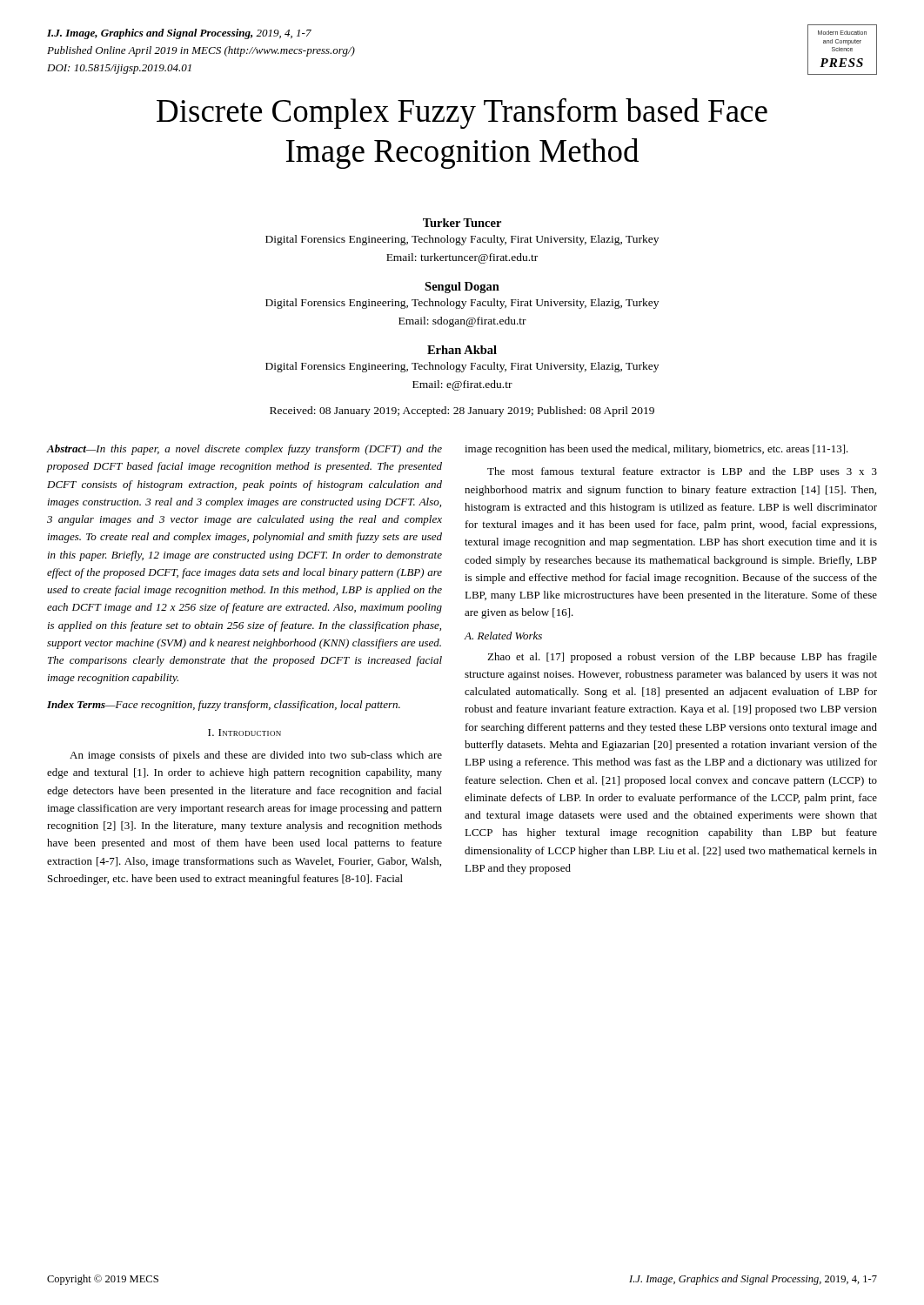
Task: Locate the logo
Action: (842, 50)
